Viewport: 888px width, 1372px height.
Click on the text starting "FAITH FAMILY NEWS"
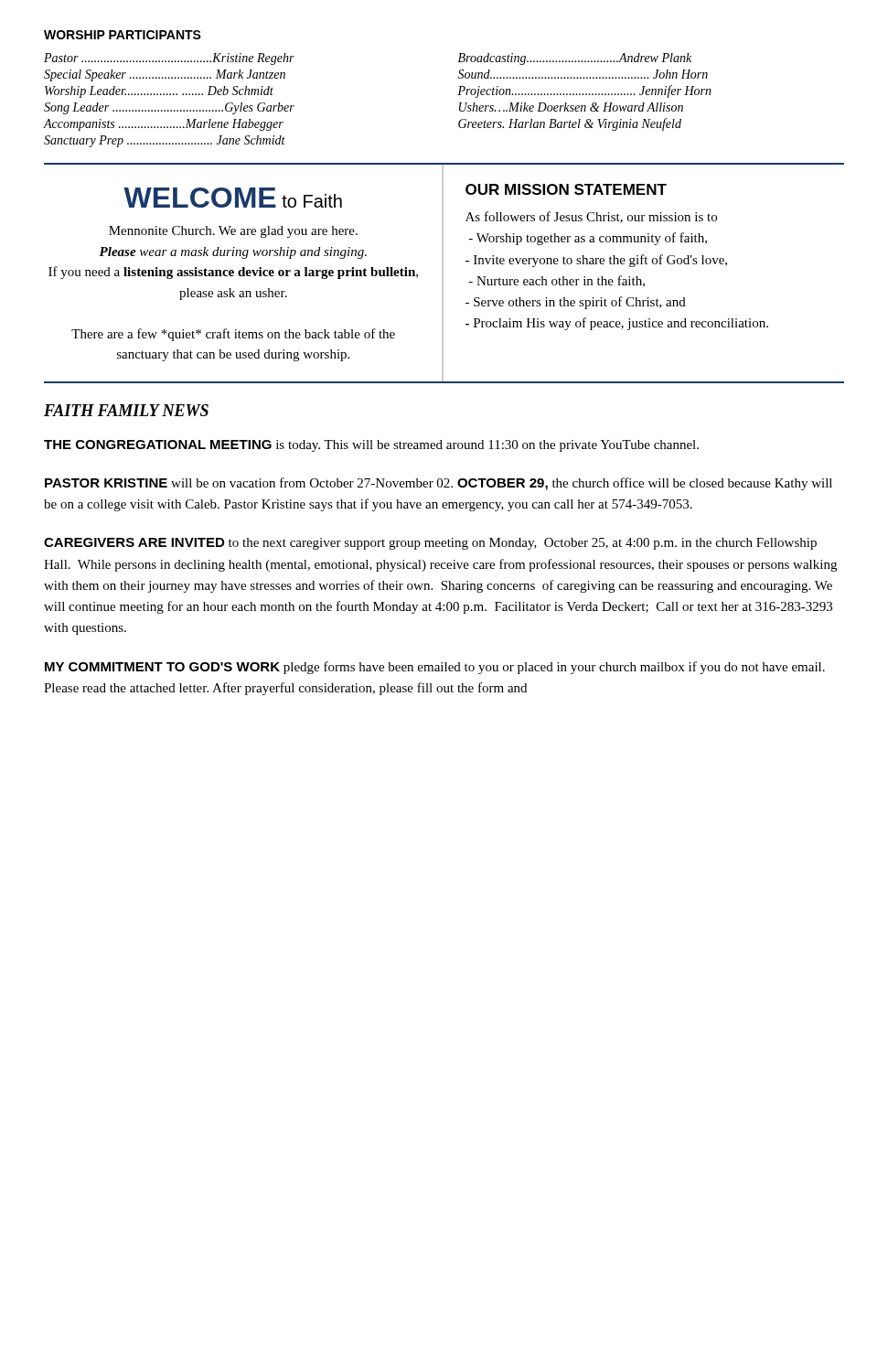tap(126, 410)
